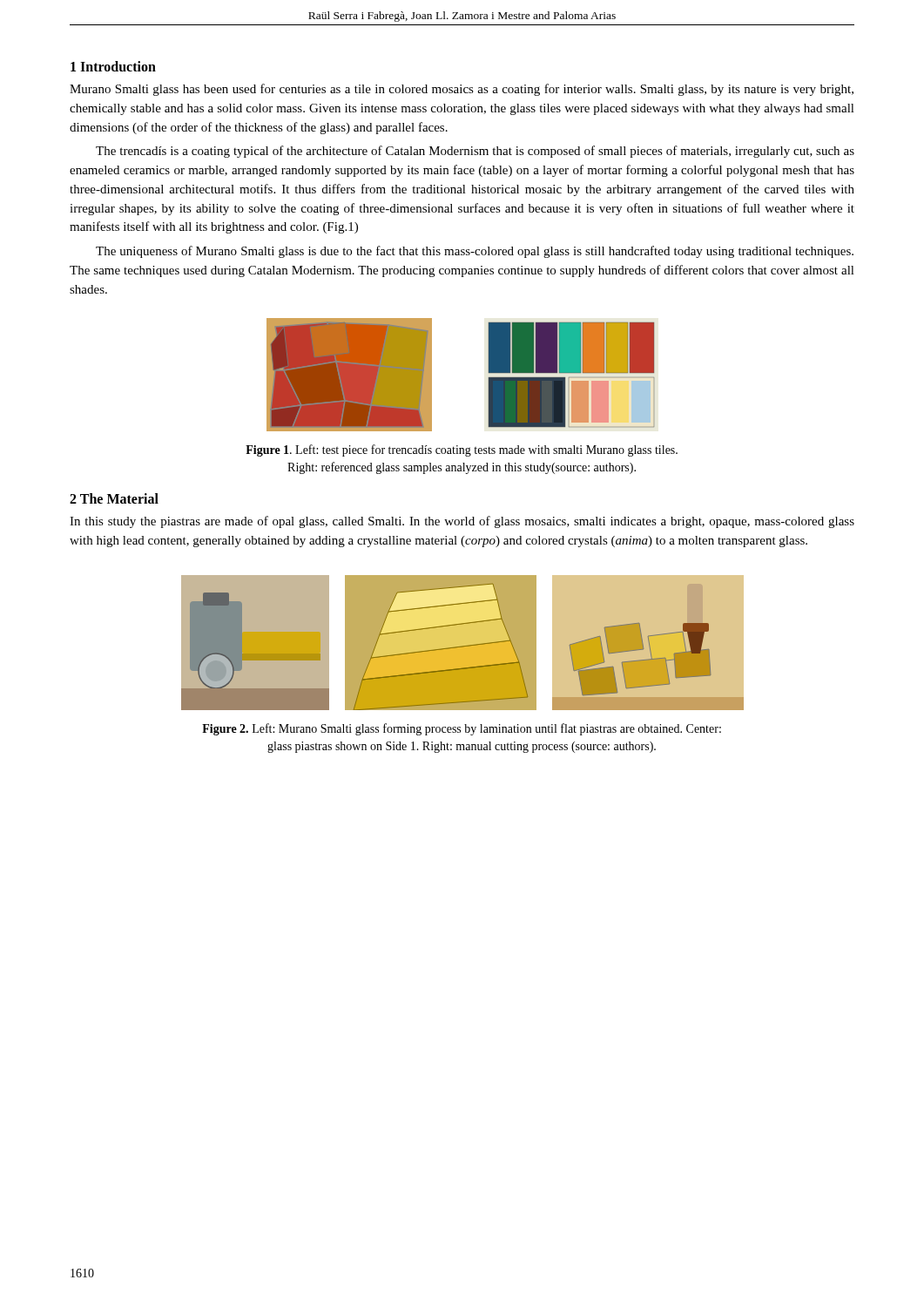924x1307 pixels.
Task: Locate the text starting "1 Introduction"
Action: coord(113,67)
